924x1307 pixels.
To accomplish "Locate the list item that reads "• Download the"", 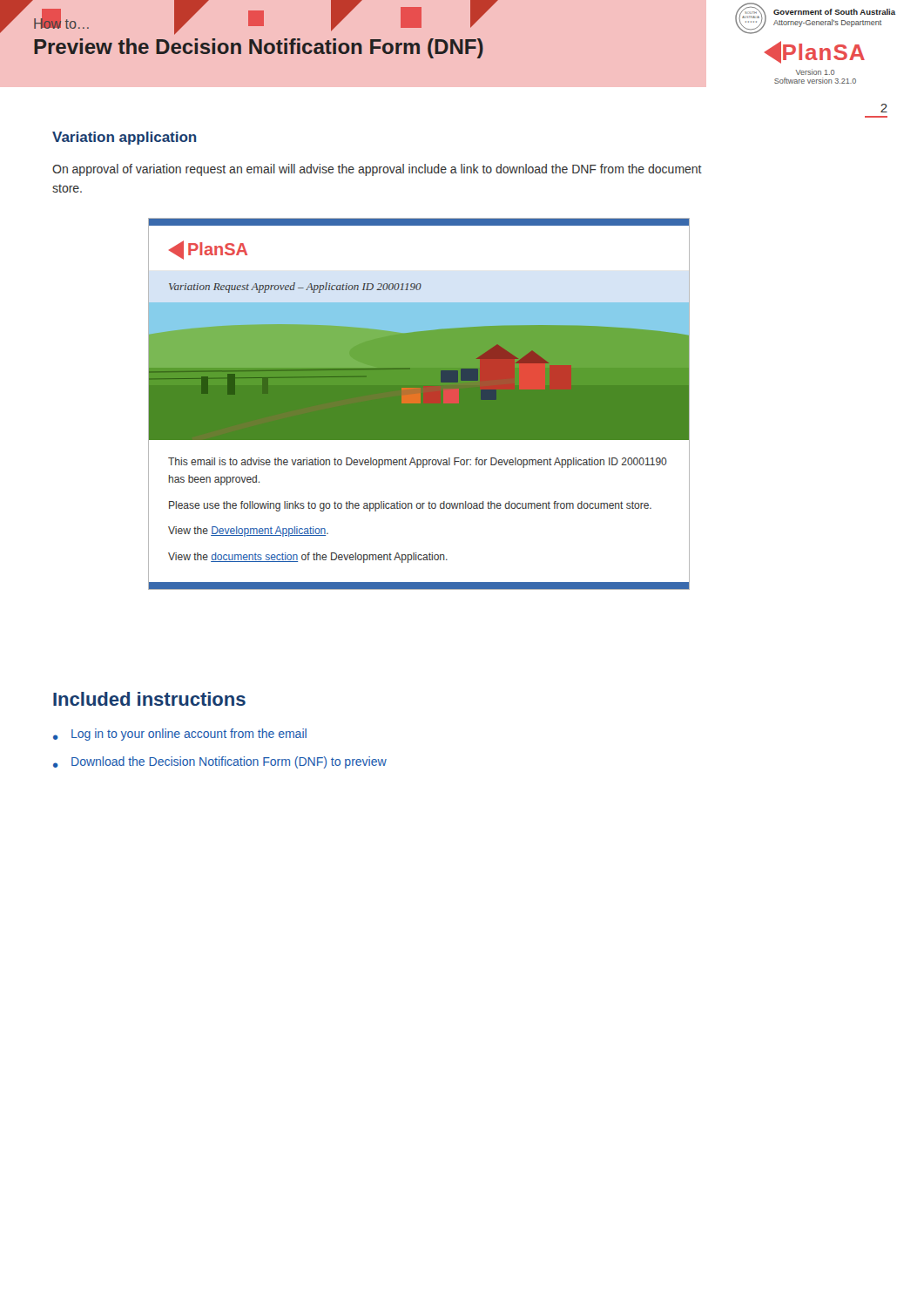I will pos(219,765).
